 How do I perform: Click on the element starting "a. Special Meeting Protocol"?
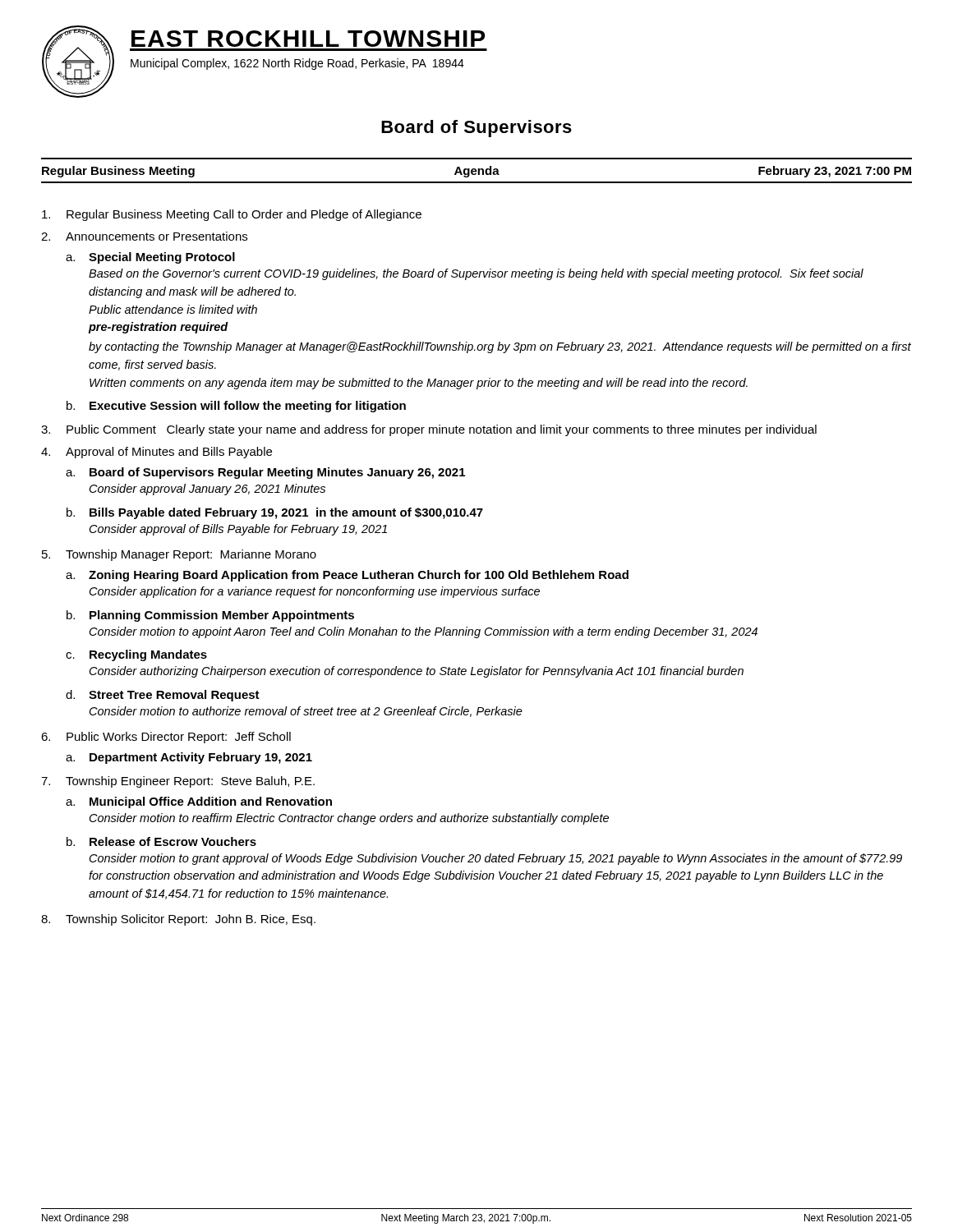[x=150, y=258]
